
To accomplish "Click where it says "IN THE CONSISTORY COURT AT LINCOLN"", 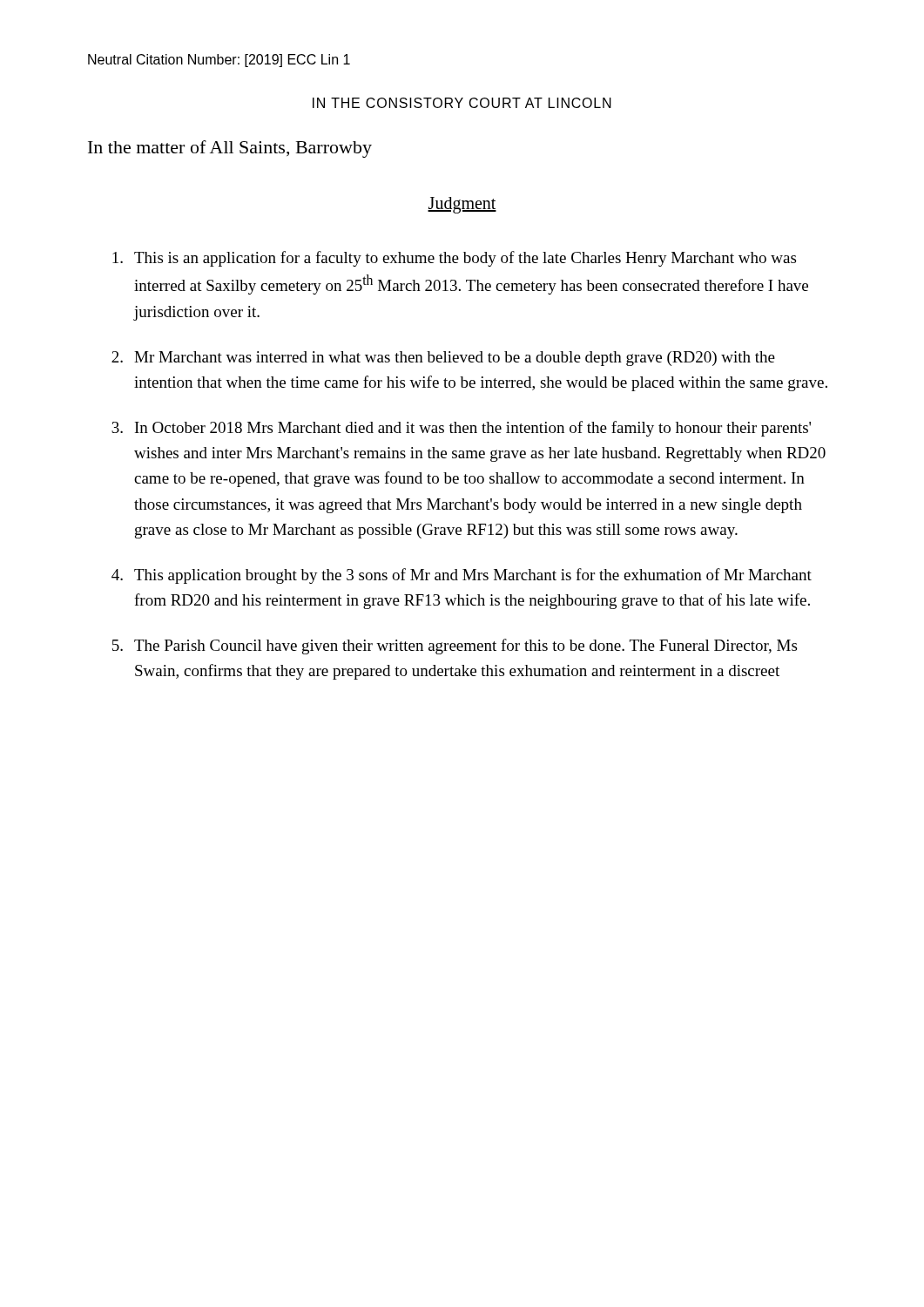I will [462, 103].
